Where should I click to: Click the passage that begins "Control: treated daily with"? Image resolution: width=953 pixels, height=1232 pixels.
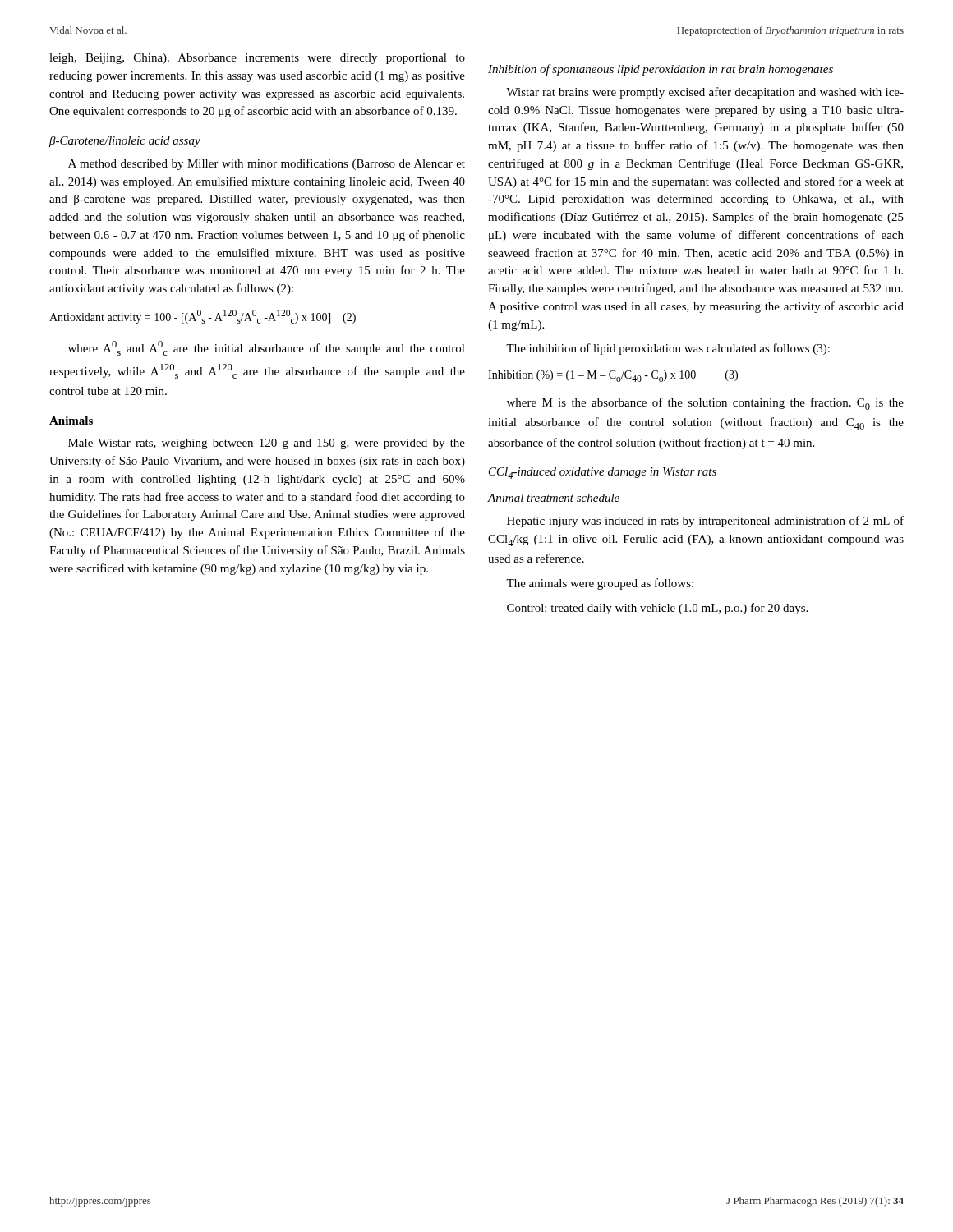(x=696, y=608)
